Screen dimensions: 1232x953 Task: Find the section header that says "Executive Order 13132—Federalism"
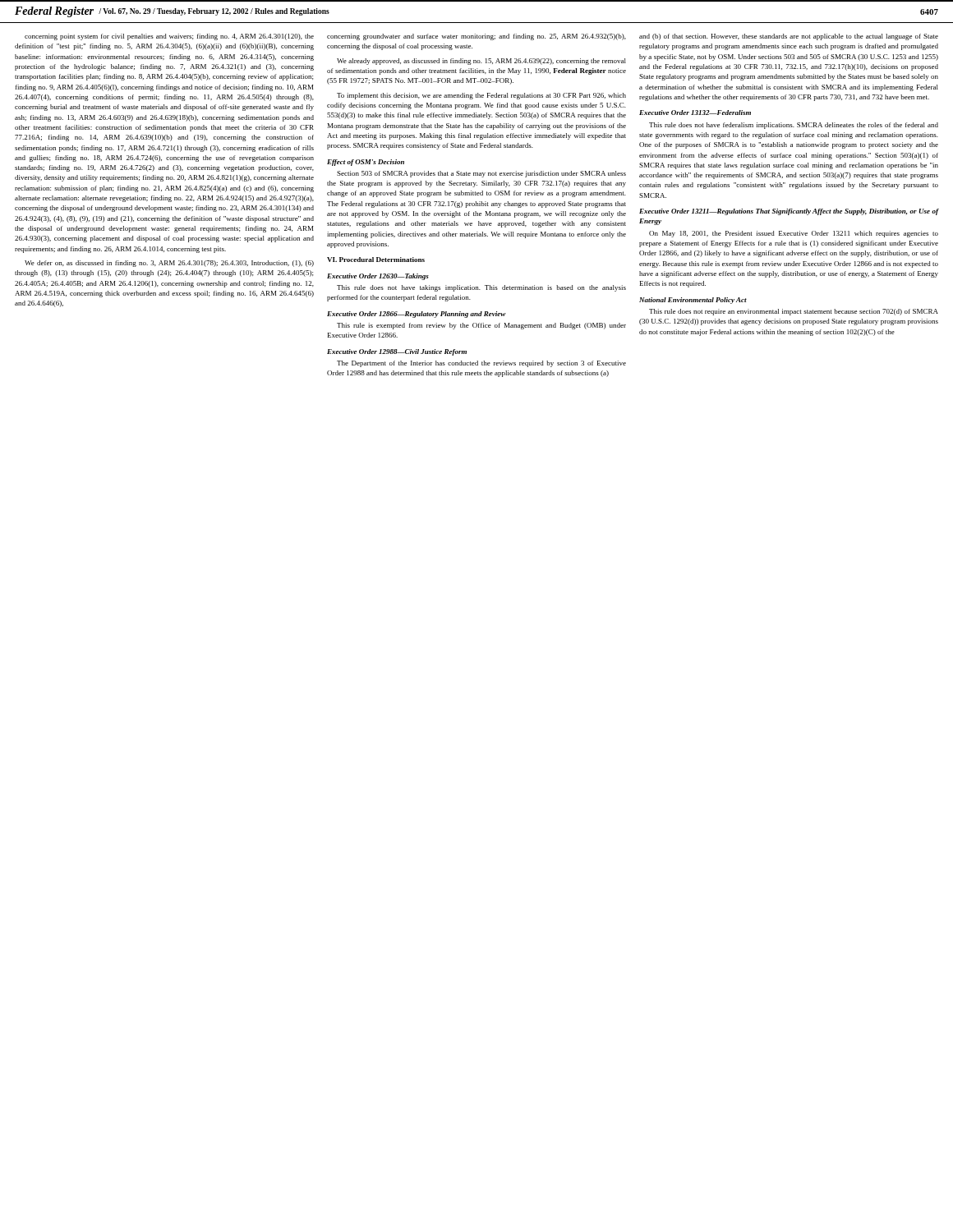(x=789, y=113)
